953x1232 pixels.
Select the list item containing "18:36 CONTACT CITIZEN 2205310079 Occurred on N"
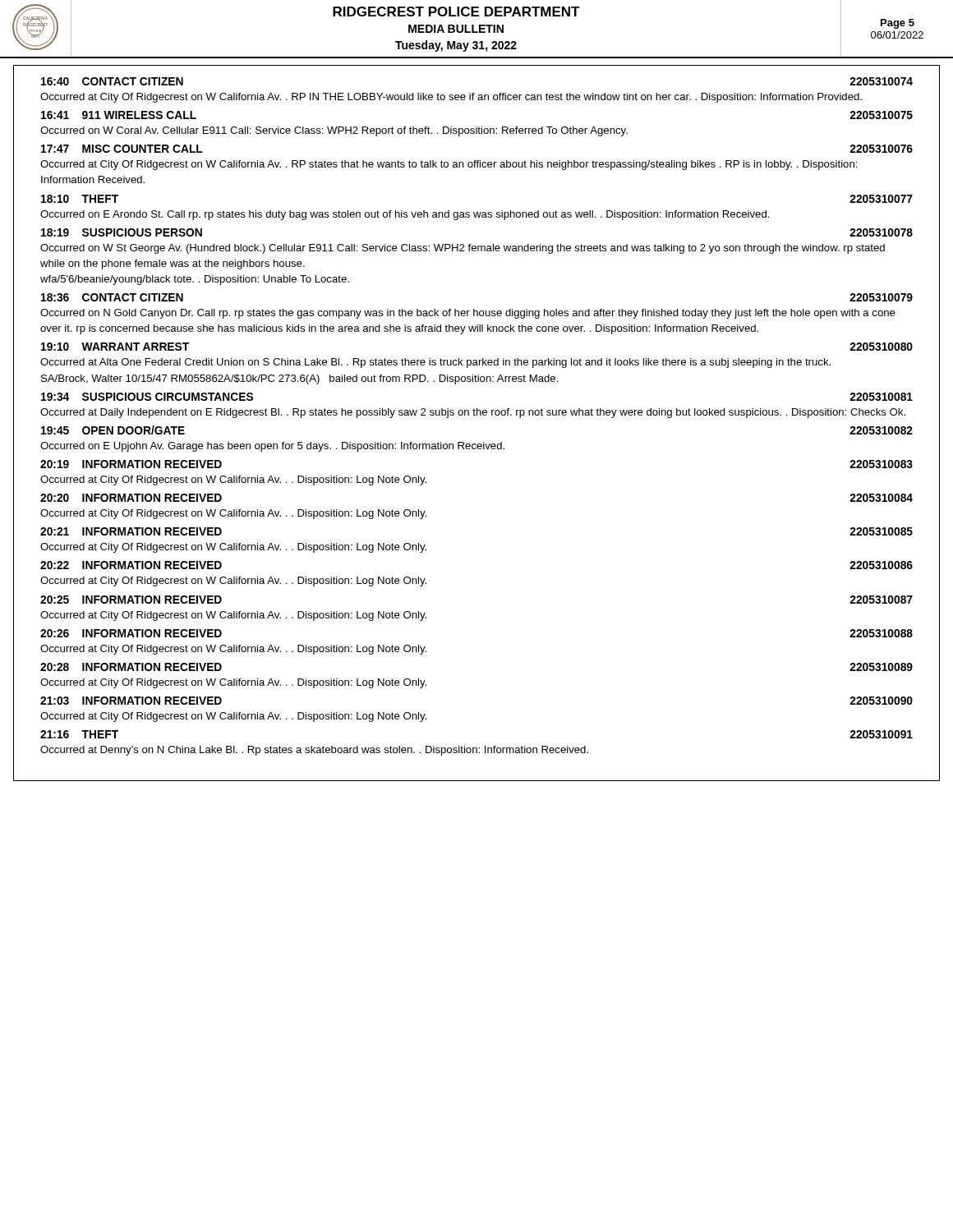point(476,314)
